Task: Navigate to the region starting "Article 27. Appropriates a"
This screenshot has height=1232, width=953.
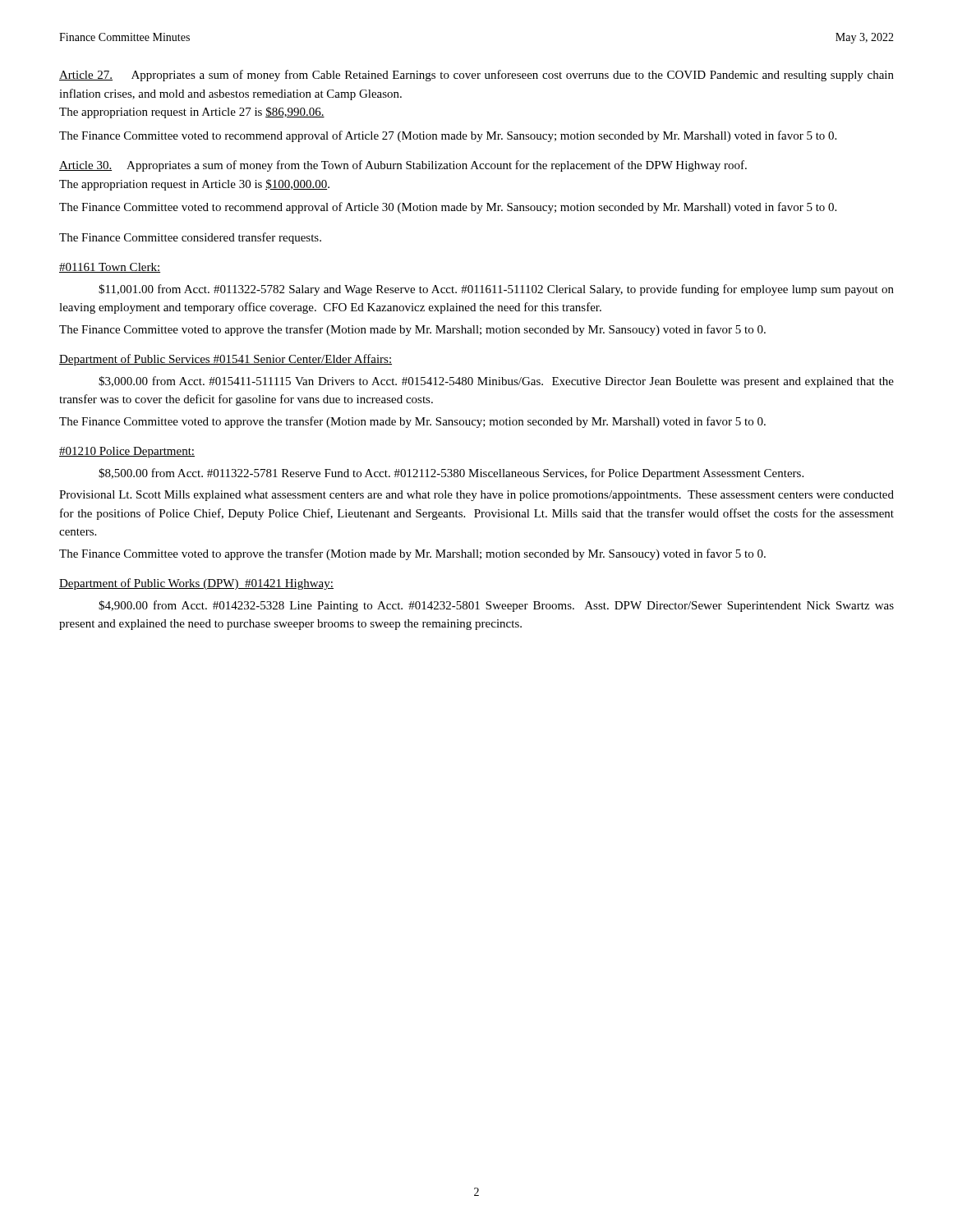Action: click(x=476, y=76)
